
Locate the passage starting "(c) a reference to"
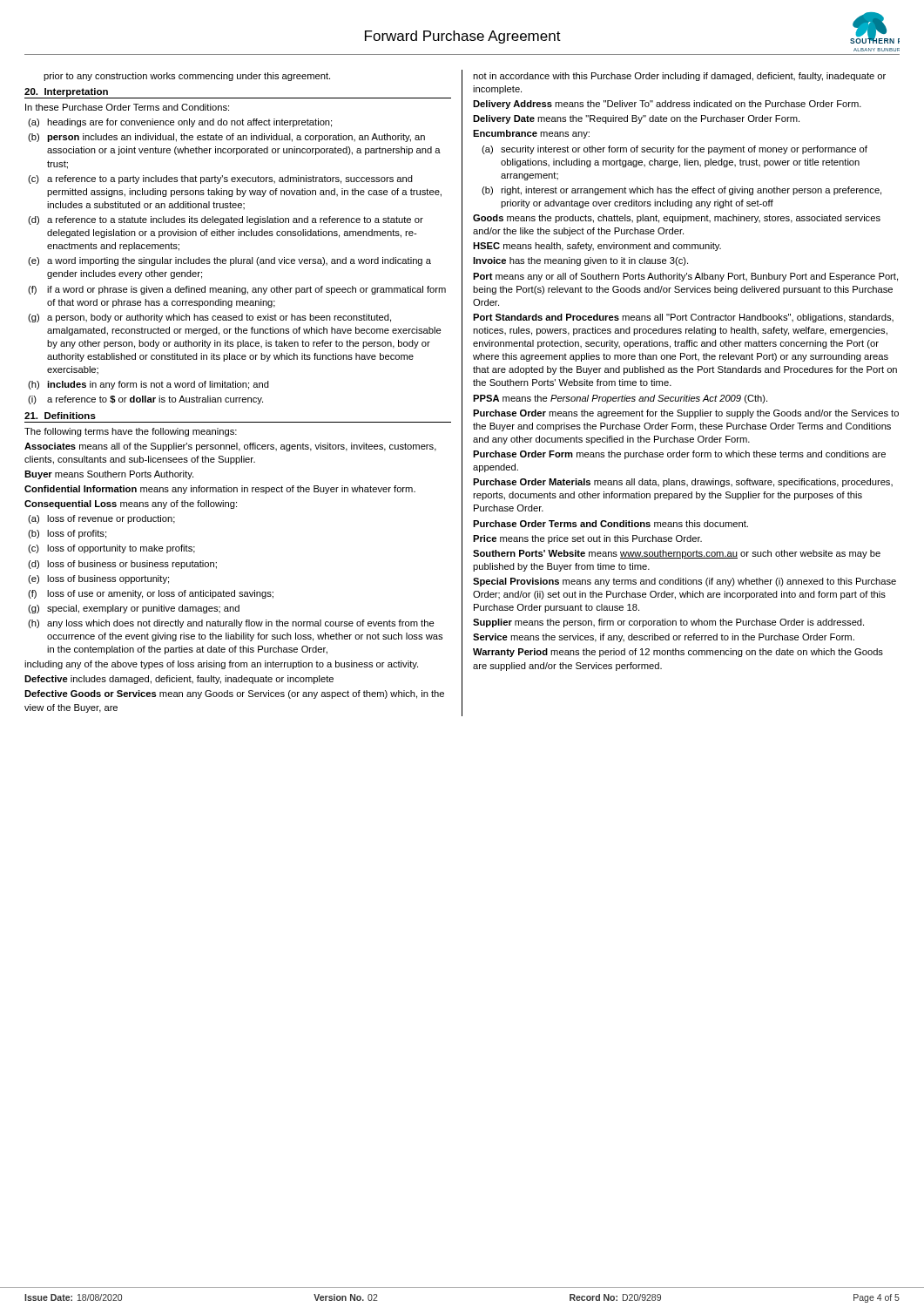point(238,192)
